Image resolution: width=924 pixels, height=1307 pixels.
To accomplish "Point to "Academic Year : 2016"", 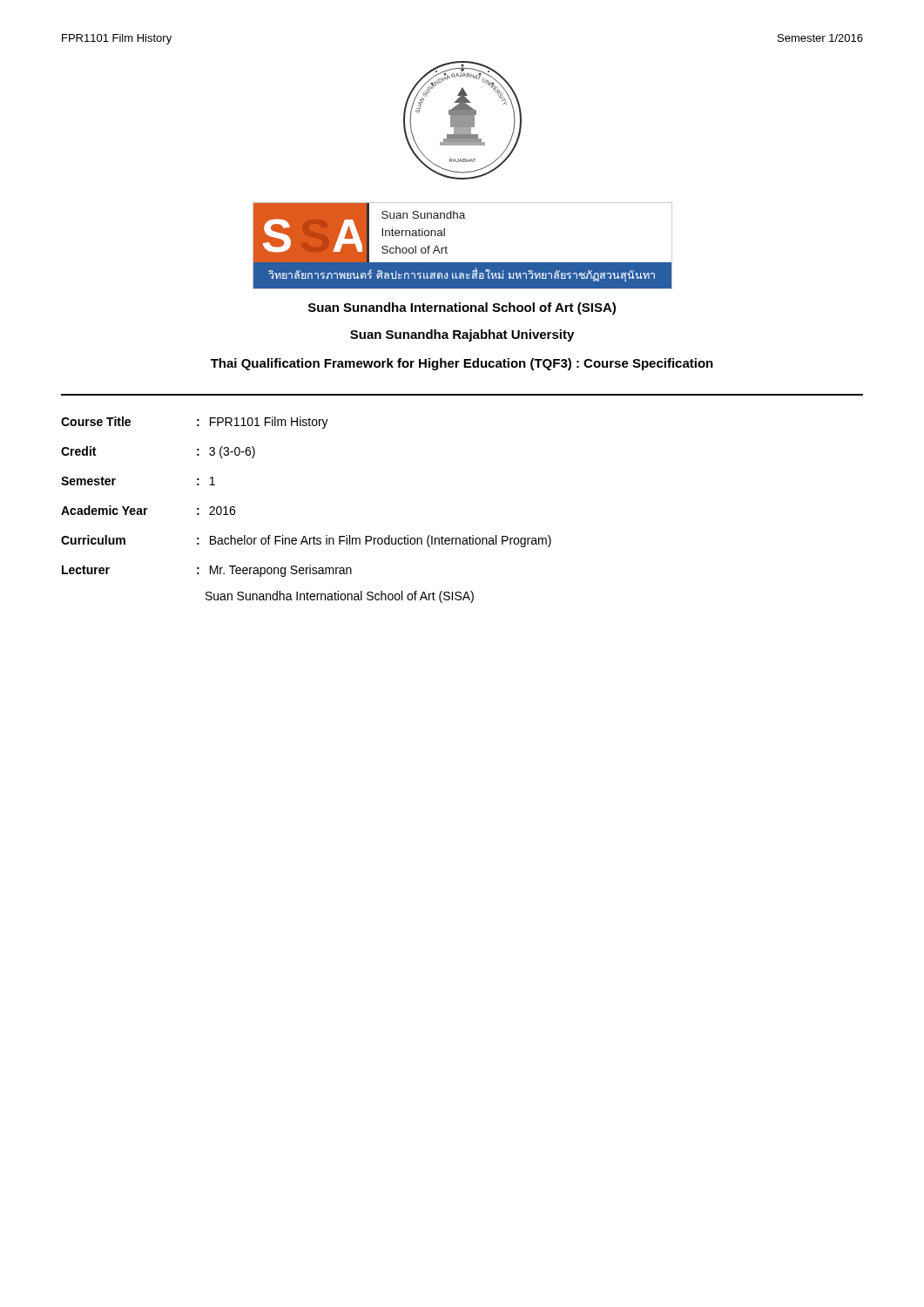I will pos(148,511).
